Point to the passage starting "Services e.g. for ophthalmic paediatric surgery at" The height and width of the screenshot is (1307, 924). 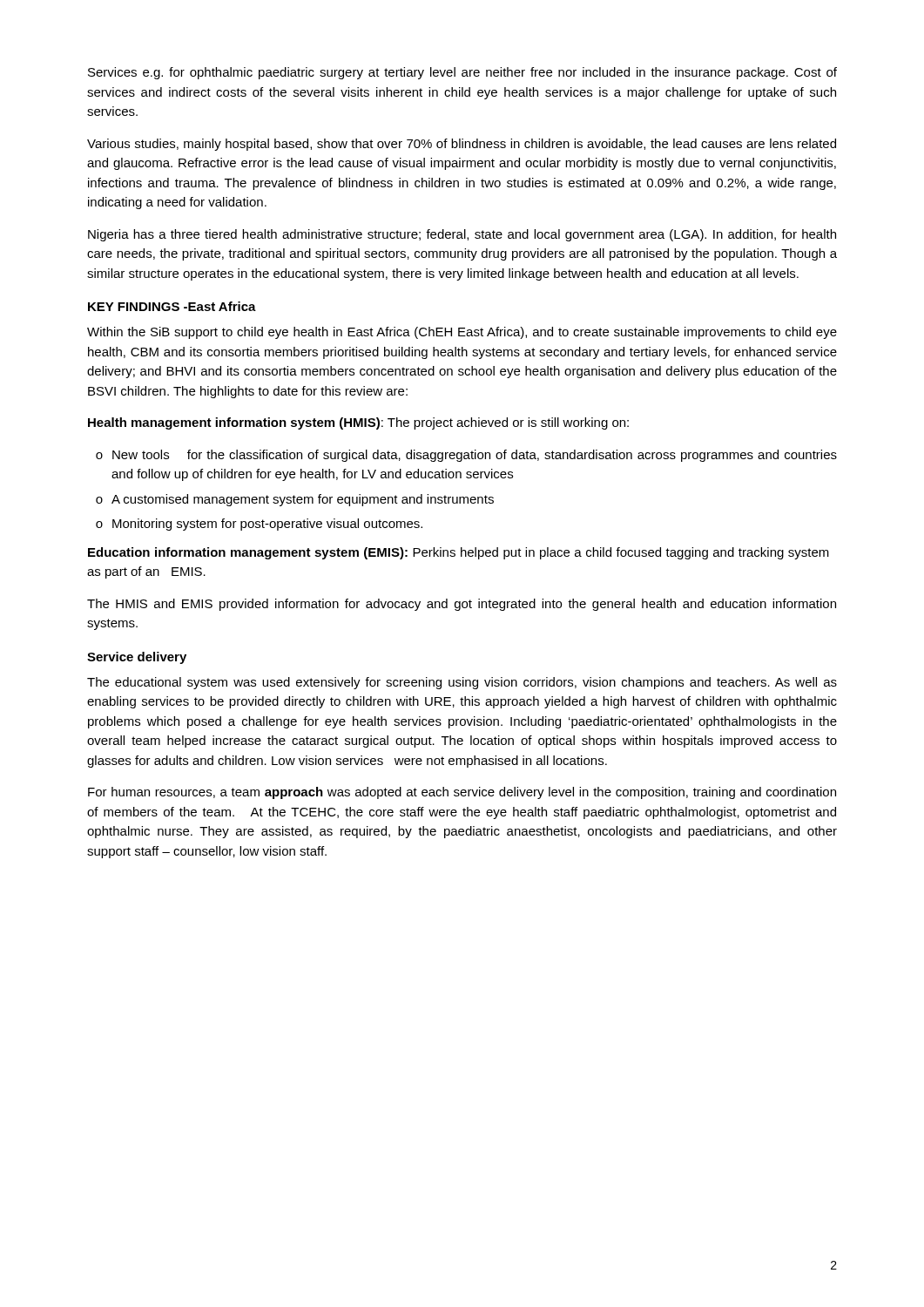[x=462, y=92]
